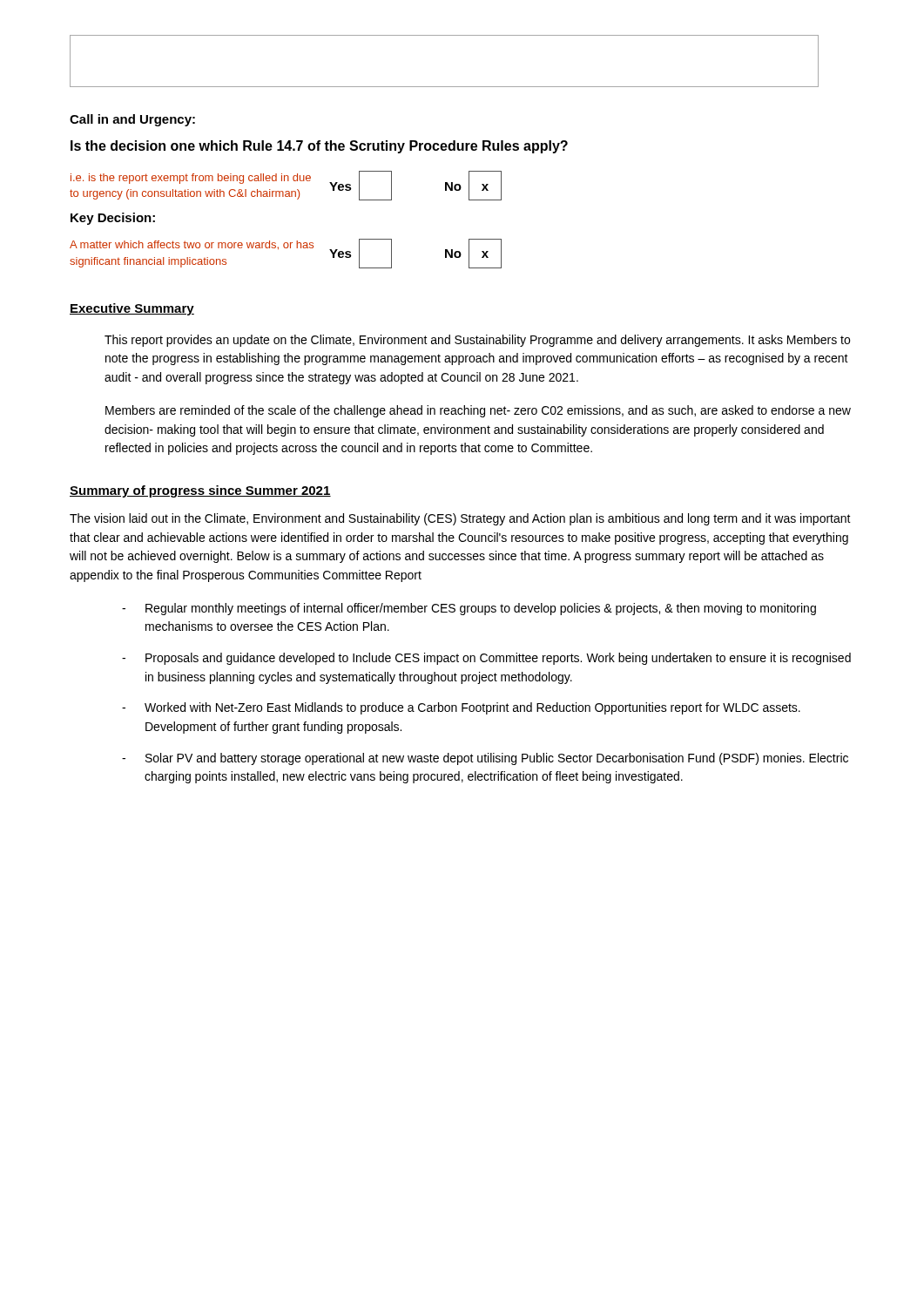Screen dimensions: 1307x924
Task: Find the text block that says "A matter which affects two"
Action: coord(462,253)
